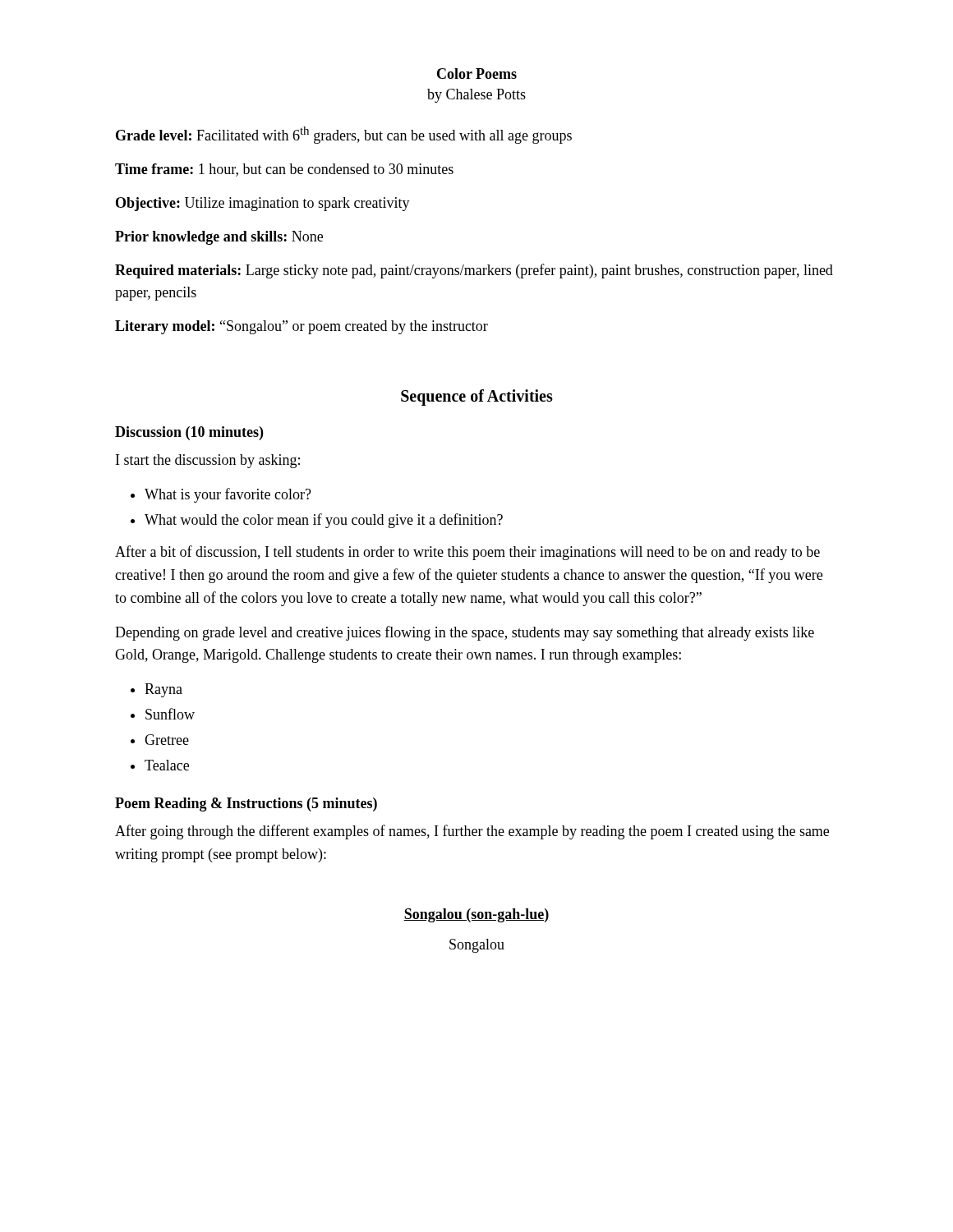Where is the passage that starts "I start the discussion by"?
Viewport: 953px width, 1232px height.
[208, 460]
